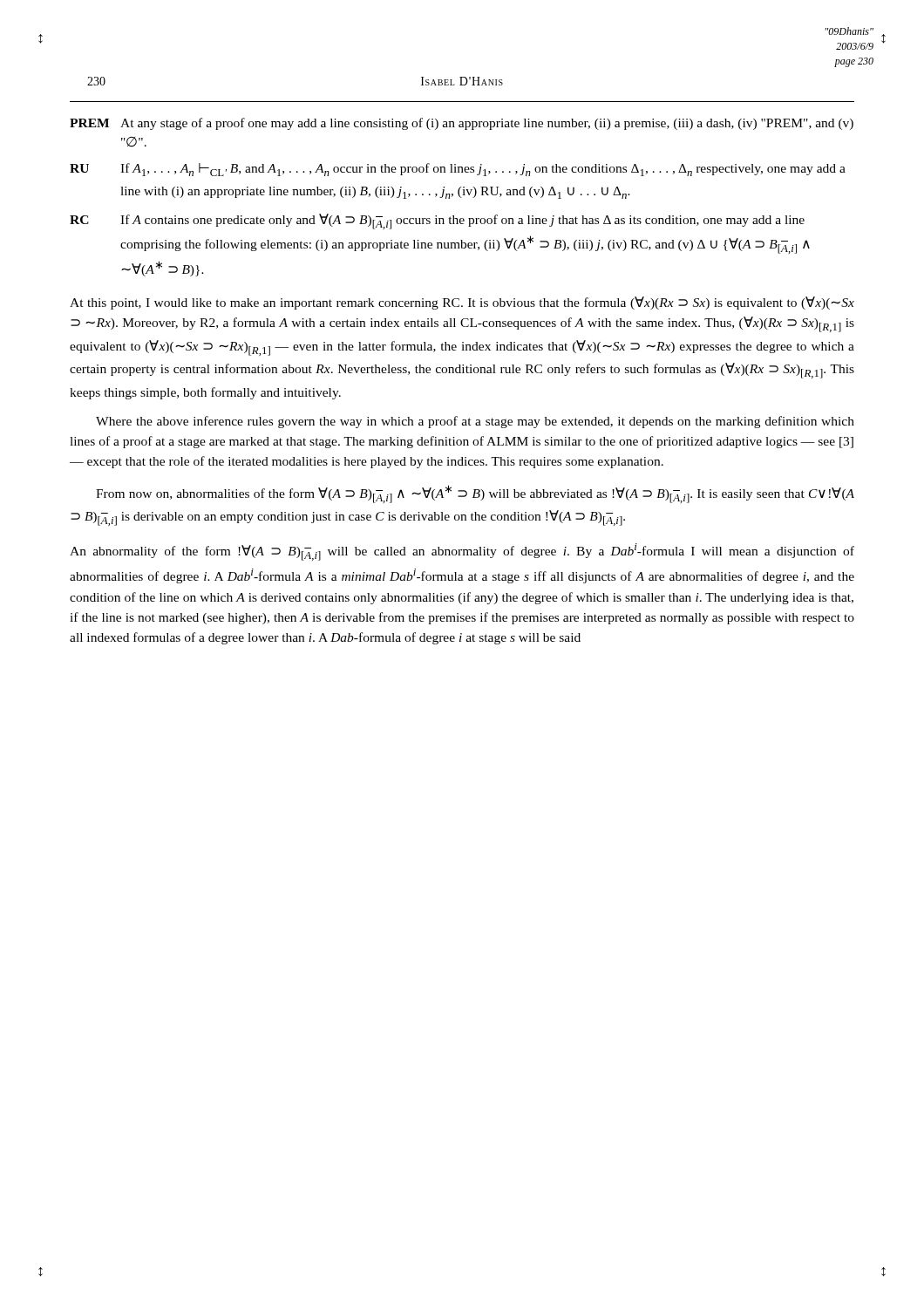Find the list item that says "RU If A1, . . ."
This screenshot has height=1308, width=924.
click(x=462, y=181)
